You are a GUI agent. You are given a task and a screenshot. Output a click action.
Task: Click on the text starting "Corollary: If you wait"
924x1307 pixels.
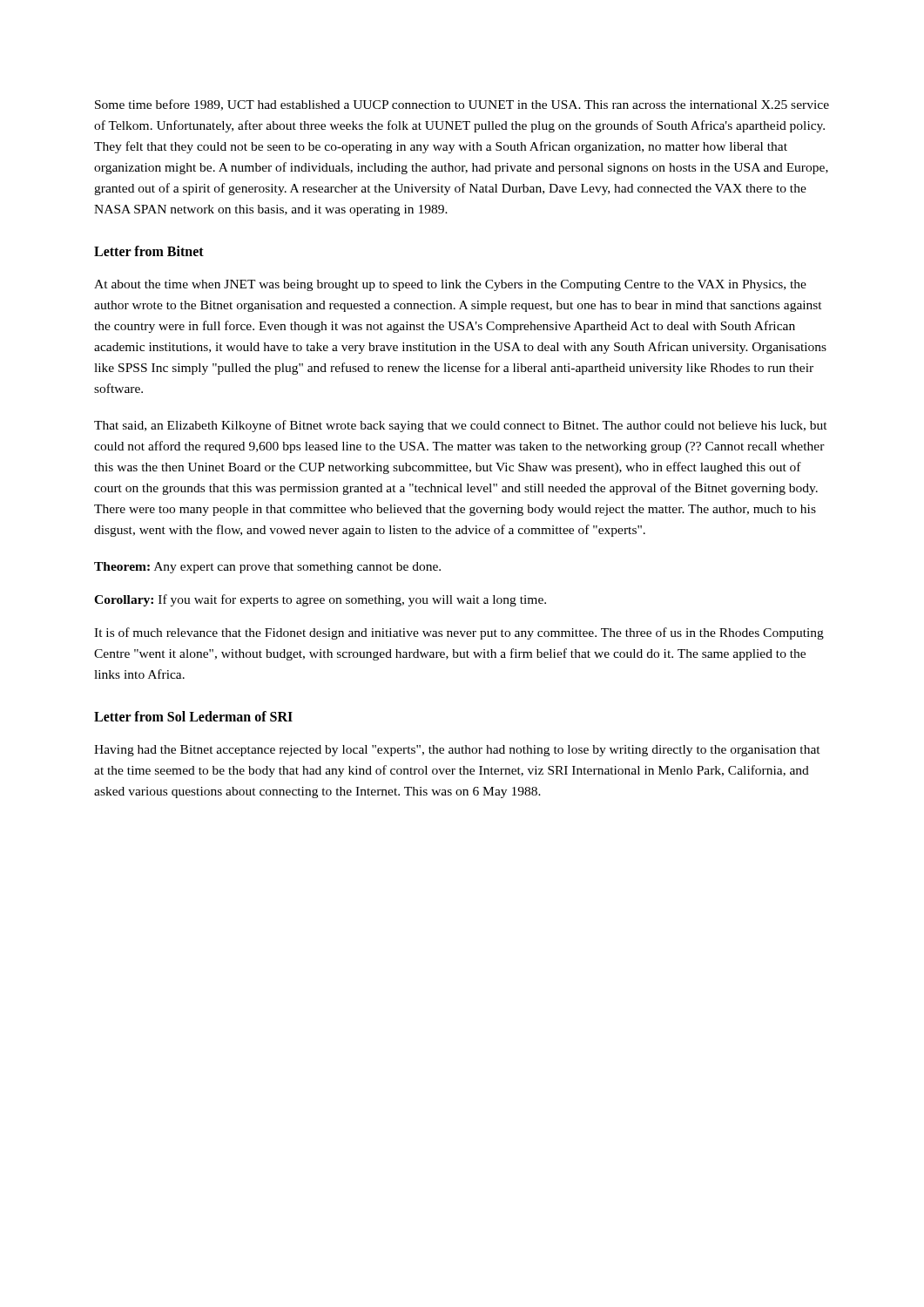click(x=321, y=599)
